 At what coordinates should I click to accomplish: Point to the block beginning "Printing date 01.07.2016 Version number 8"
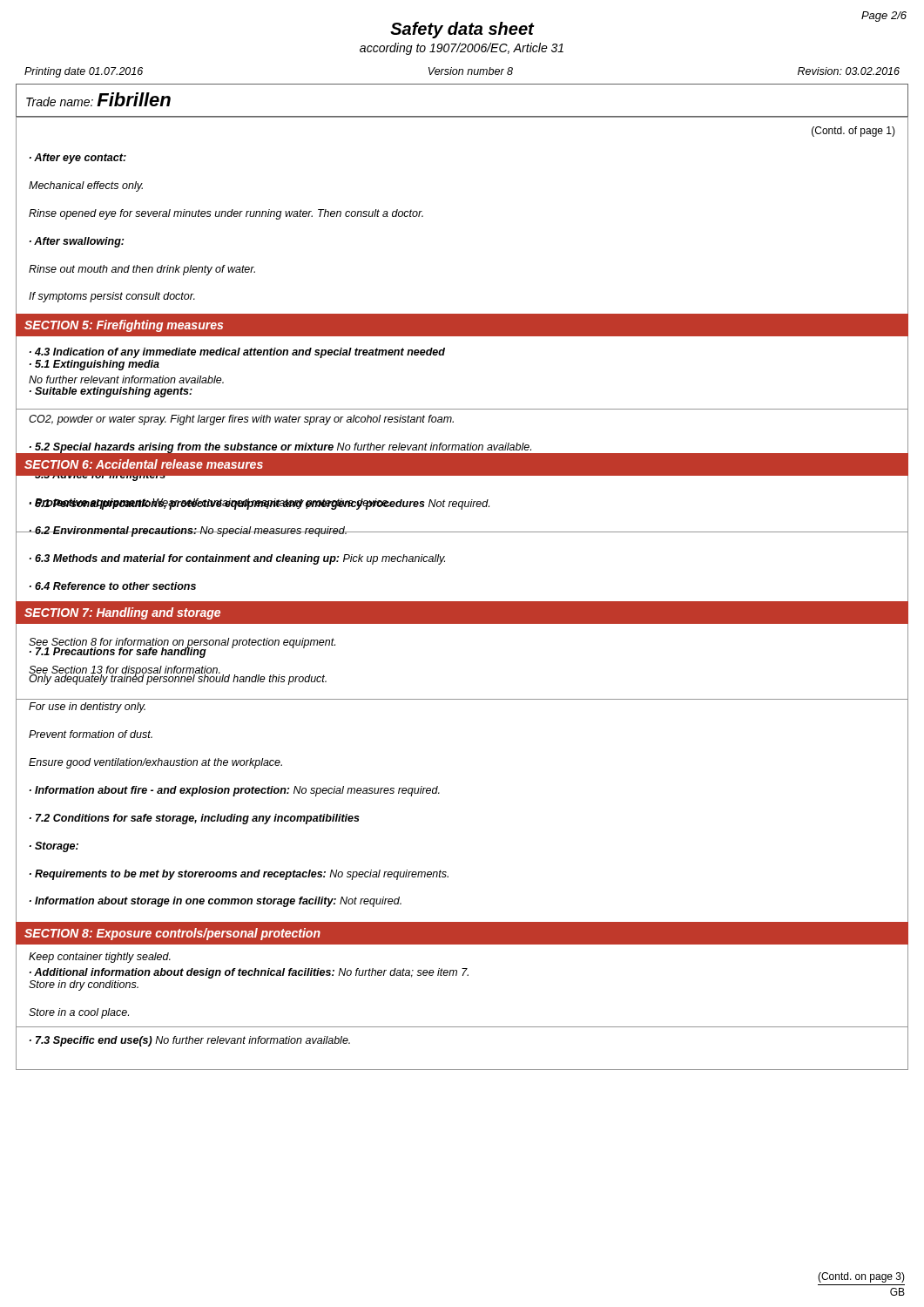pyautogui.click(x=462, y=71)
